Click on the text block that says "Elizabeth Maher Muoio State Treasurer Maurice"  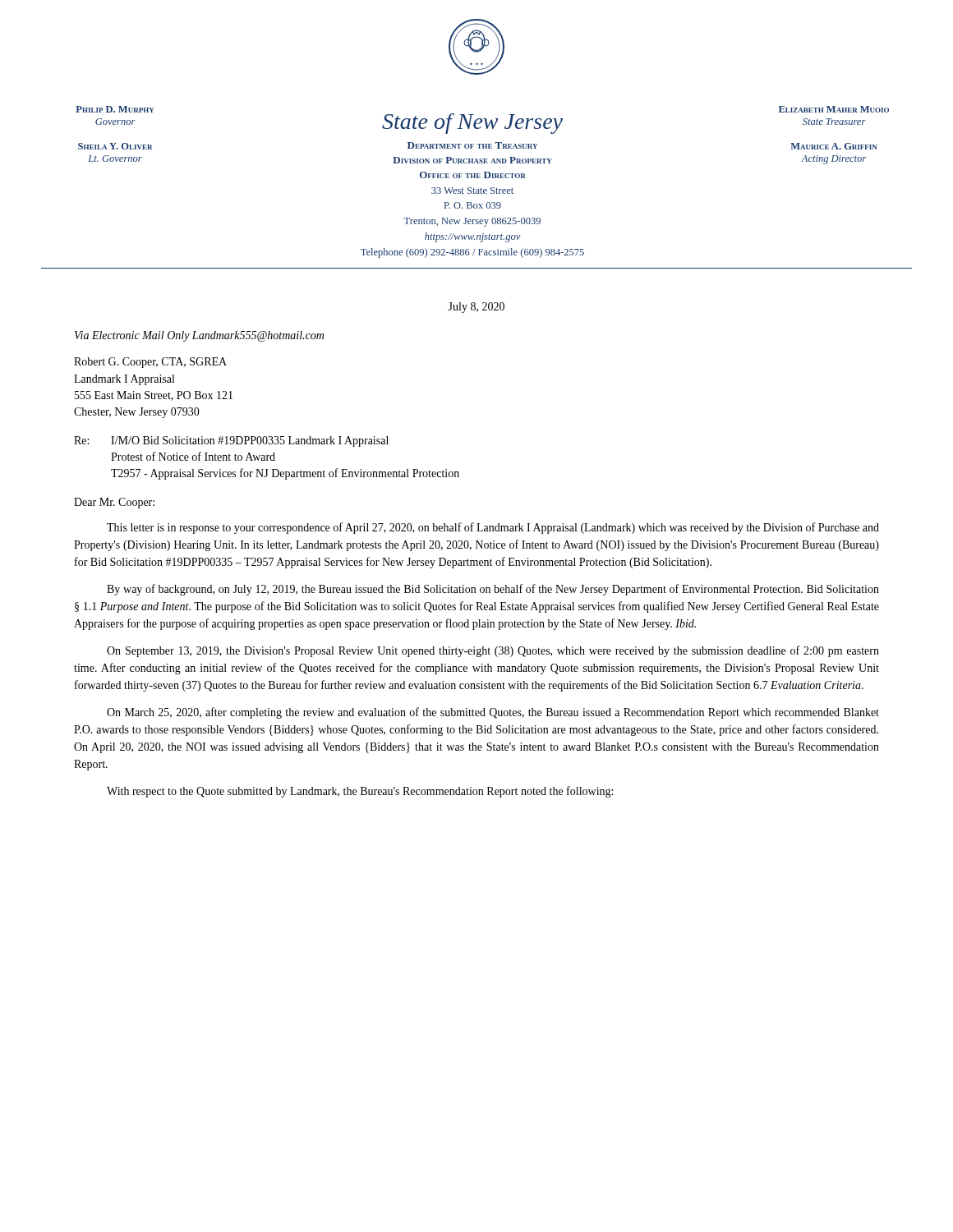coord(834,134)
